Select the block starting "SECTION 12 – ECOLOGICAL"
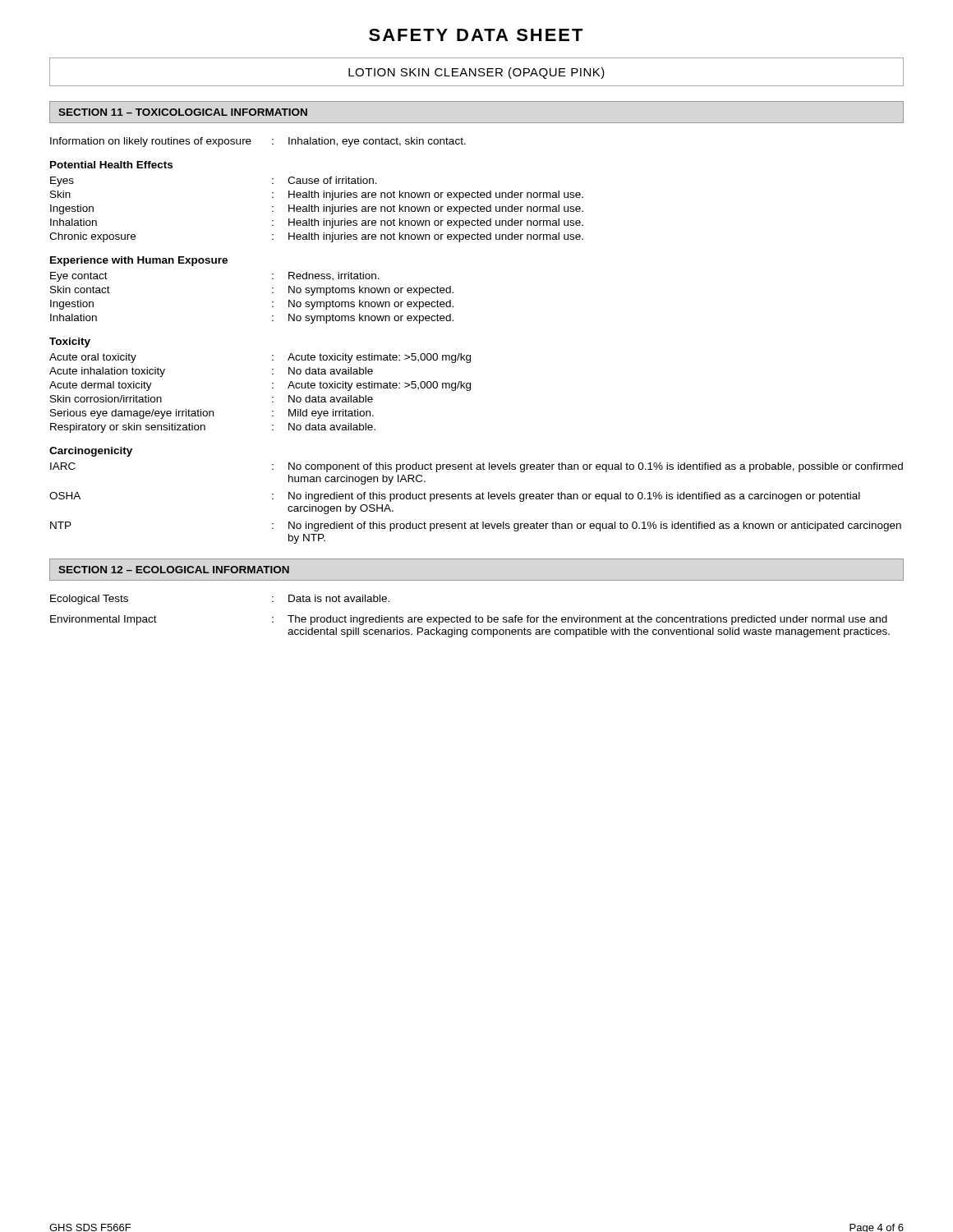The height and width of the screenshot is (1232, 953). pos(174,570)
